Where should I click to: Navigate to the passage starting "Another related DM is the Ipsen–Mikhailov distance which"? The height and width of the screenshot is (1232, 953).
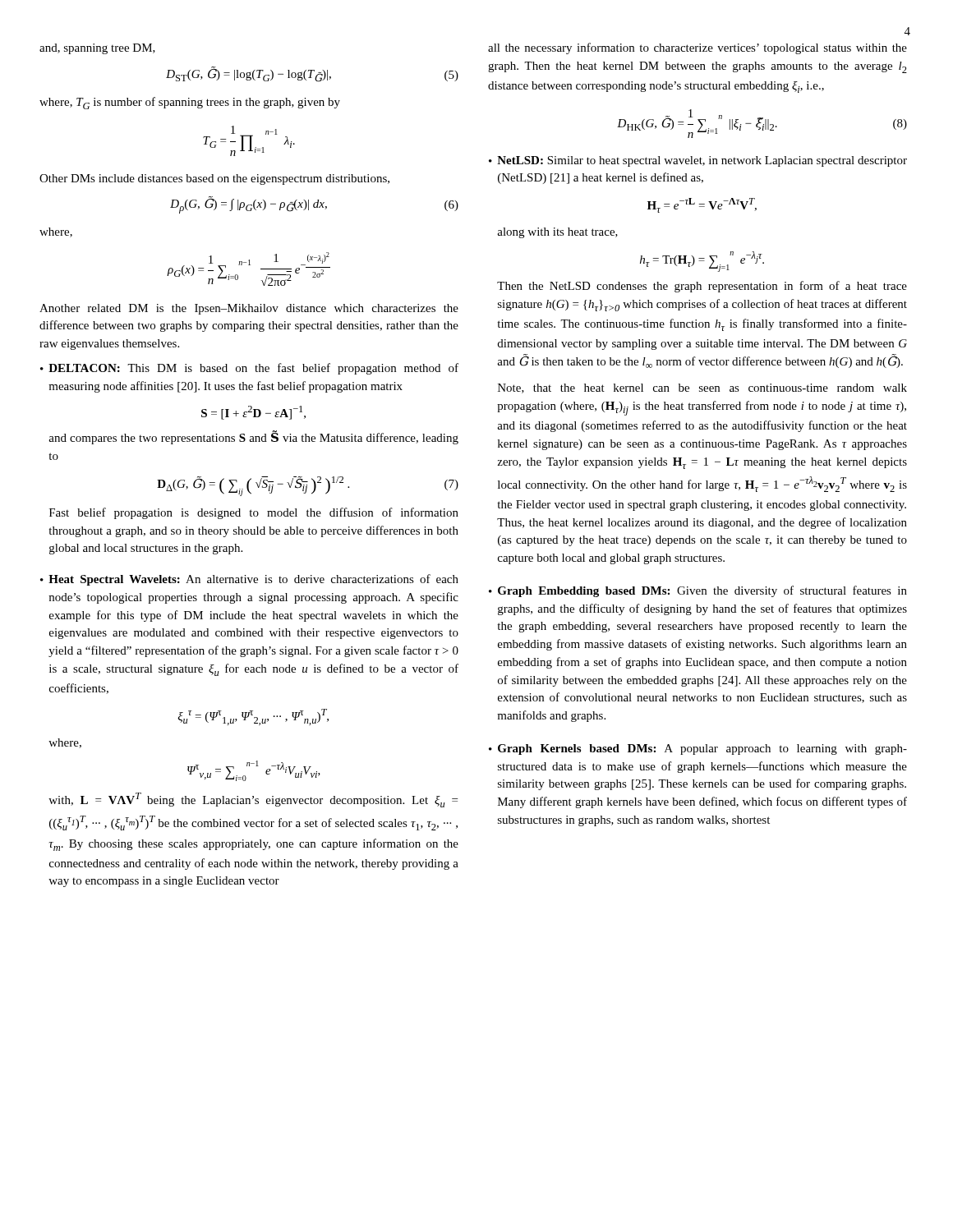click(x=249, y=326)
